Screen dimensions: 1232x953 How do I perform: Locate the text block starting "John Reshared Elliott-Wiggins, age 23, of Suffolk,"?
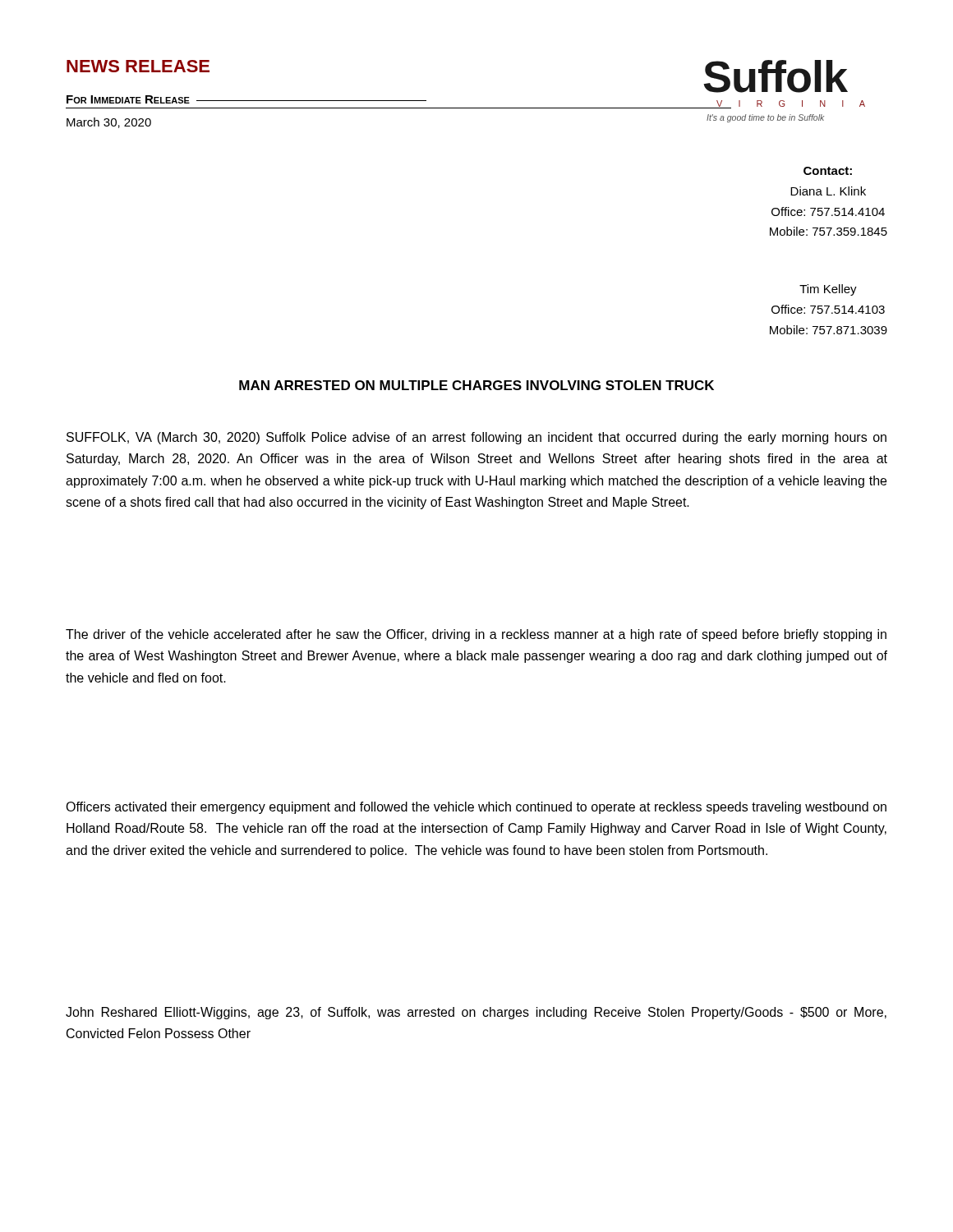coord(476,1023)
